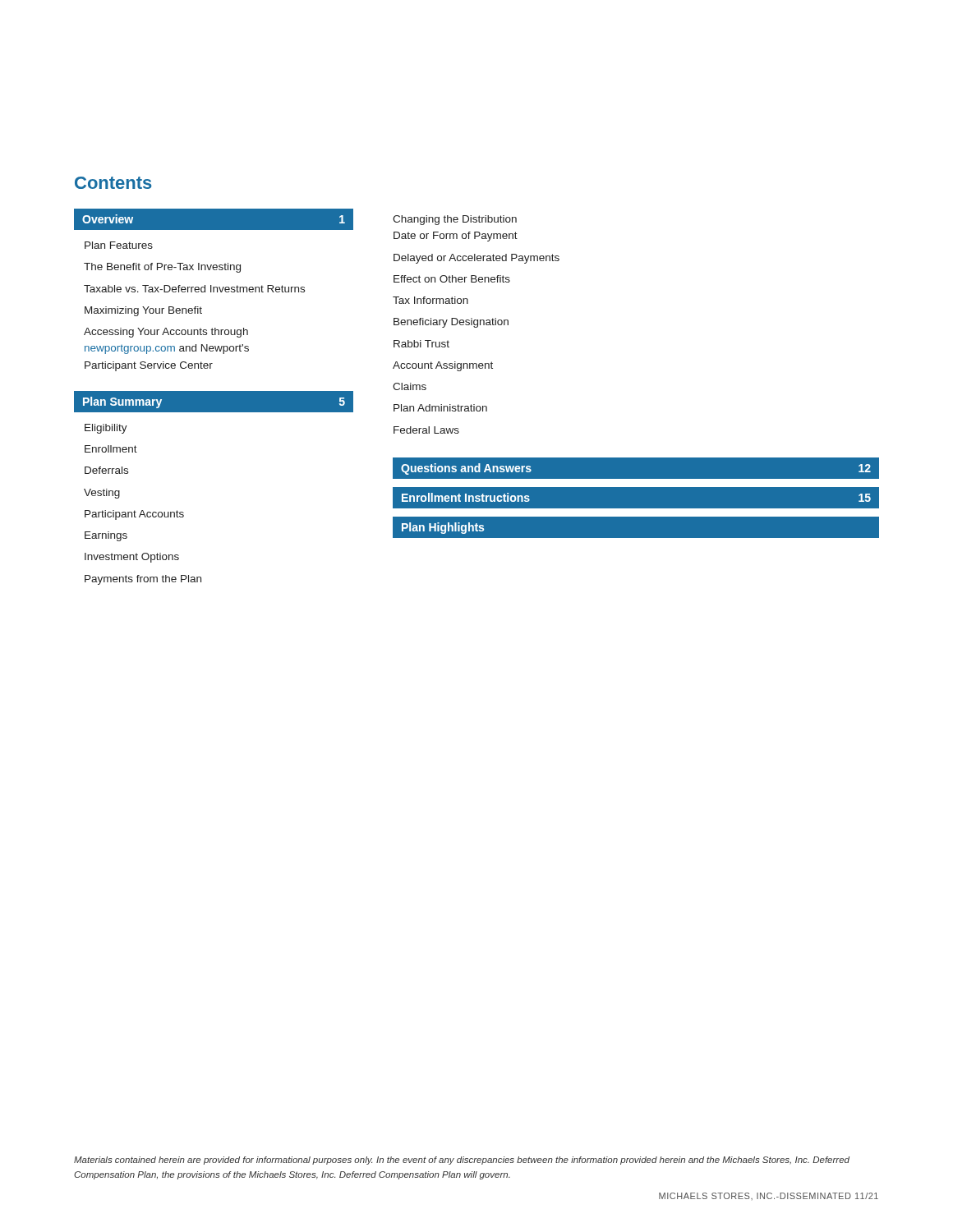Point to the text block starting "Investment Options"
This screenshot has height=1232, width=953.
pos(132,557)
